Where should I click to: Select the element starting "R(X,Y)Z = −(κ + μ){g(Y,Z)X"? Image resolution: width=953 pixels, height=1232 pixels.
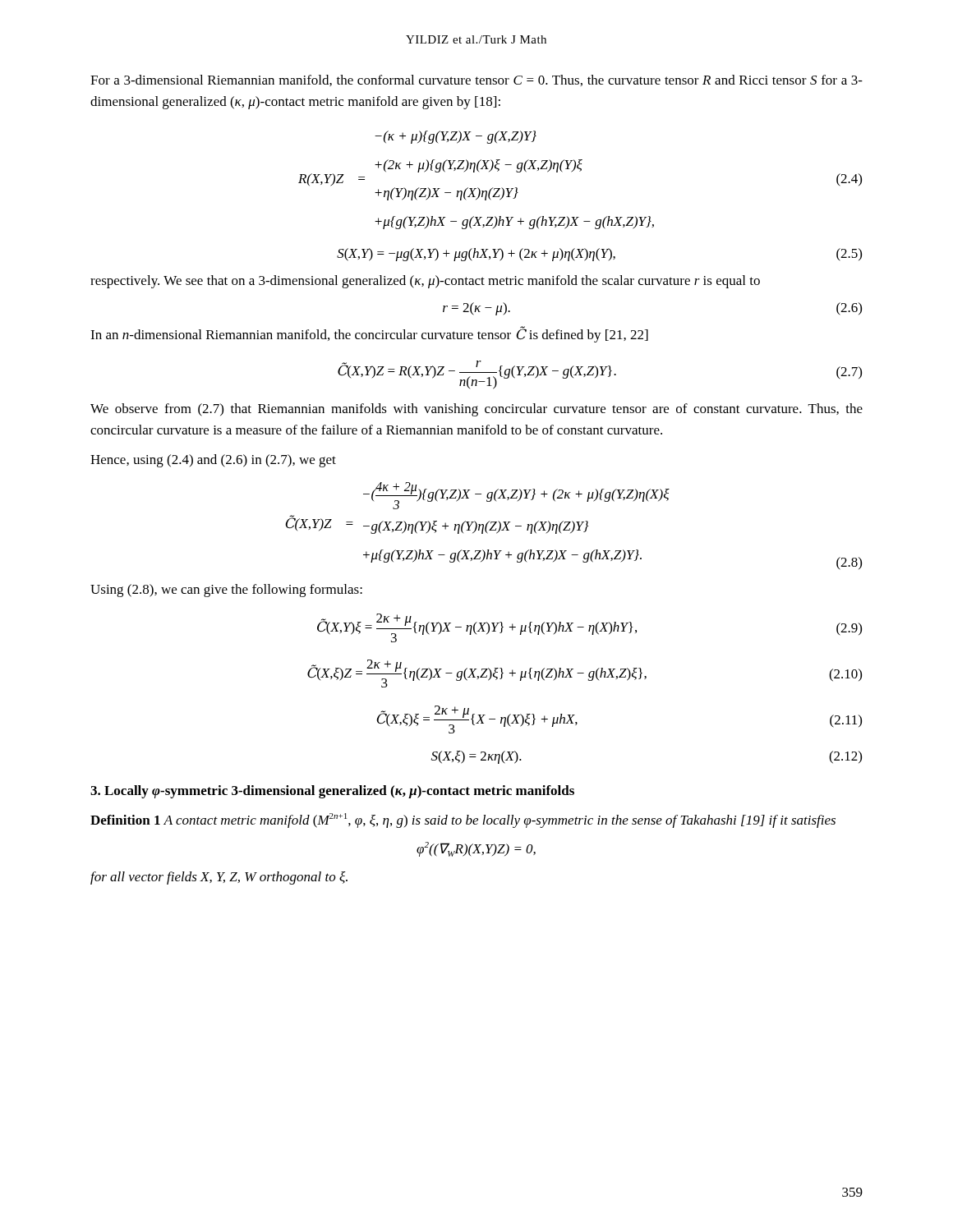[580, 179]
